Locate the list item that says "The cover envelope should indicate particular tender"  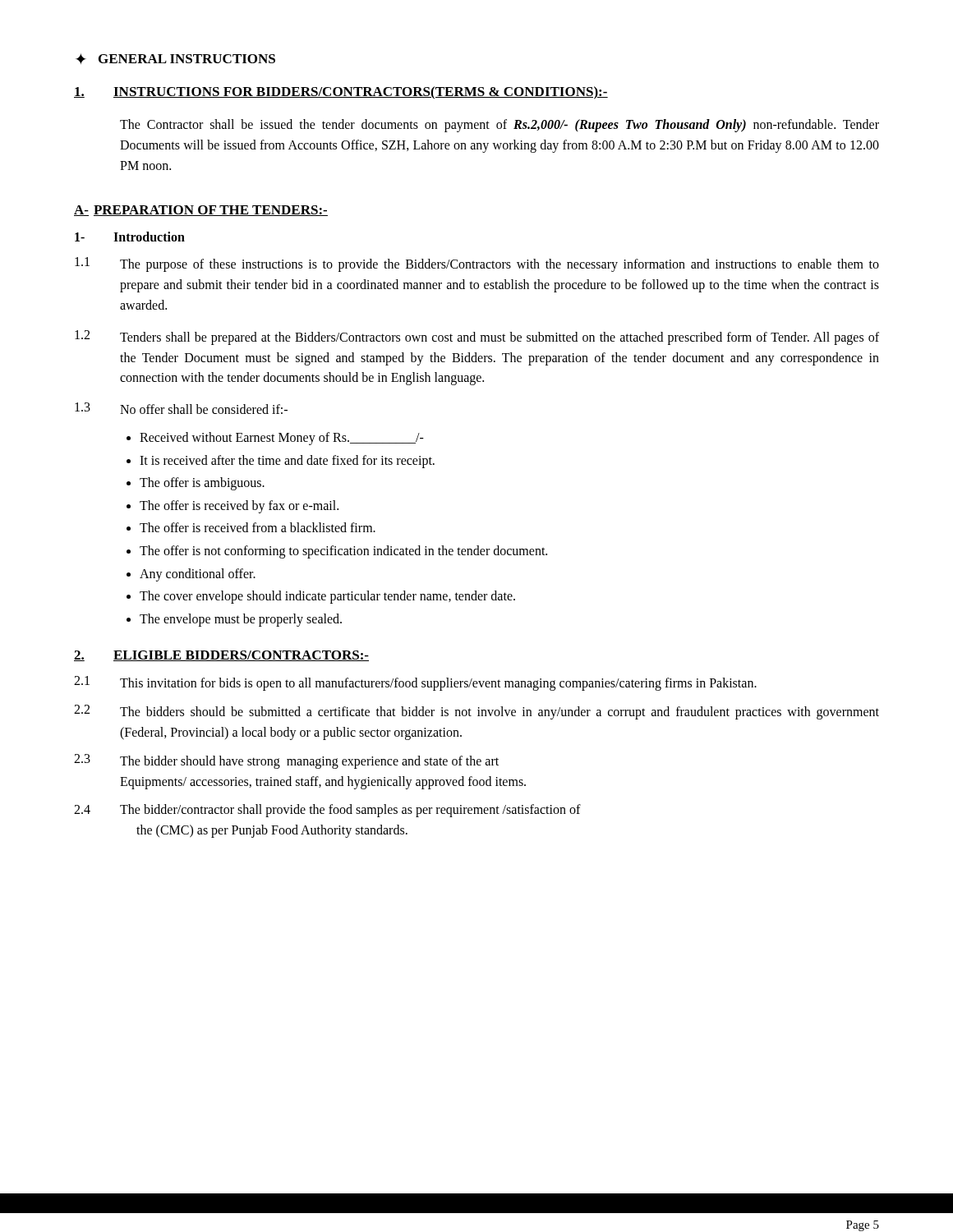pos(328,596)
